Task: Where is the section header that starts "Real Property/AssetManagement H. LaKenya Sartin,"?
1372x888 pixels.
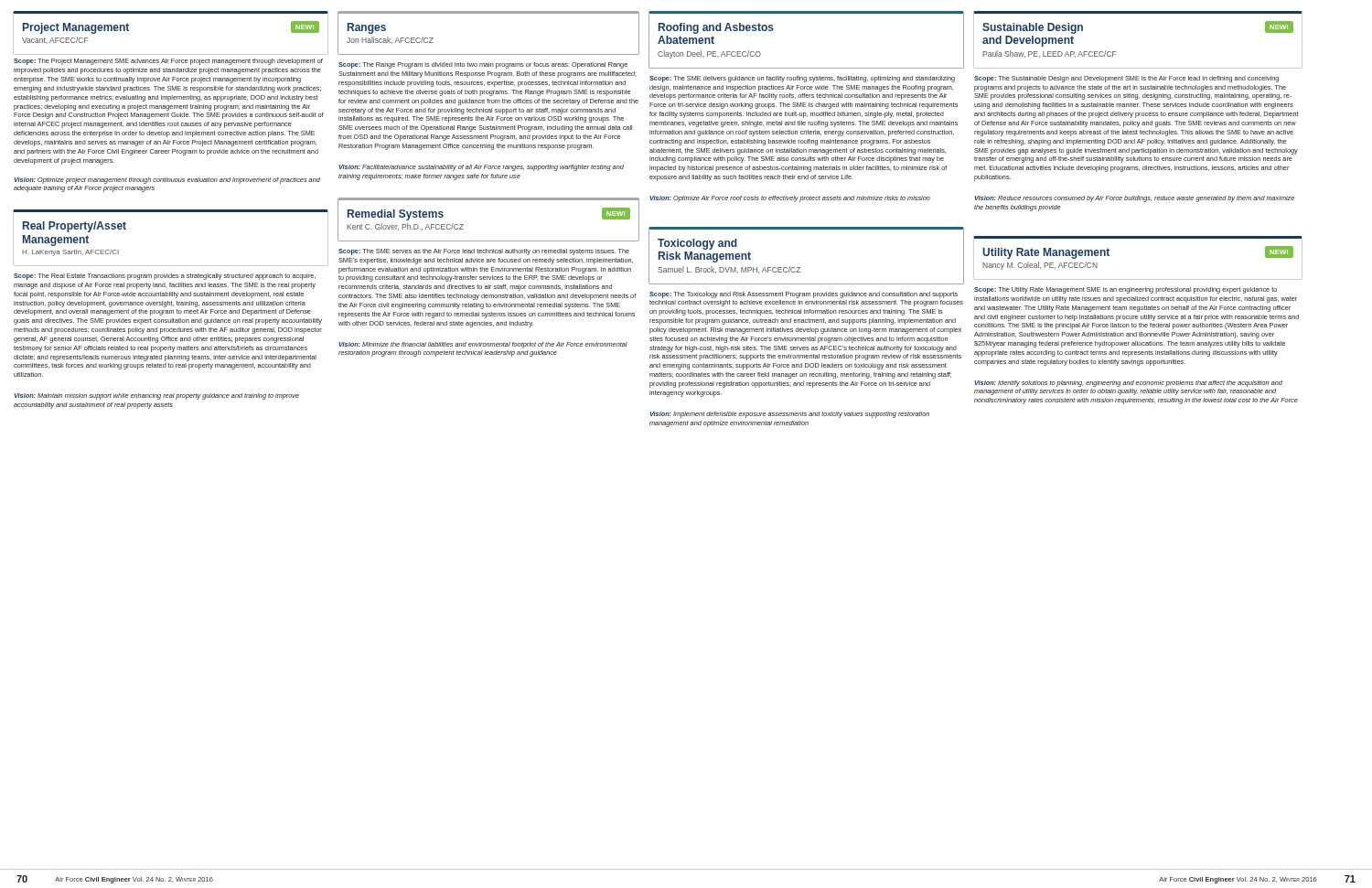Action: point(75,227)
